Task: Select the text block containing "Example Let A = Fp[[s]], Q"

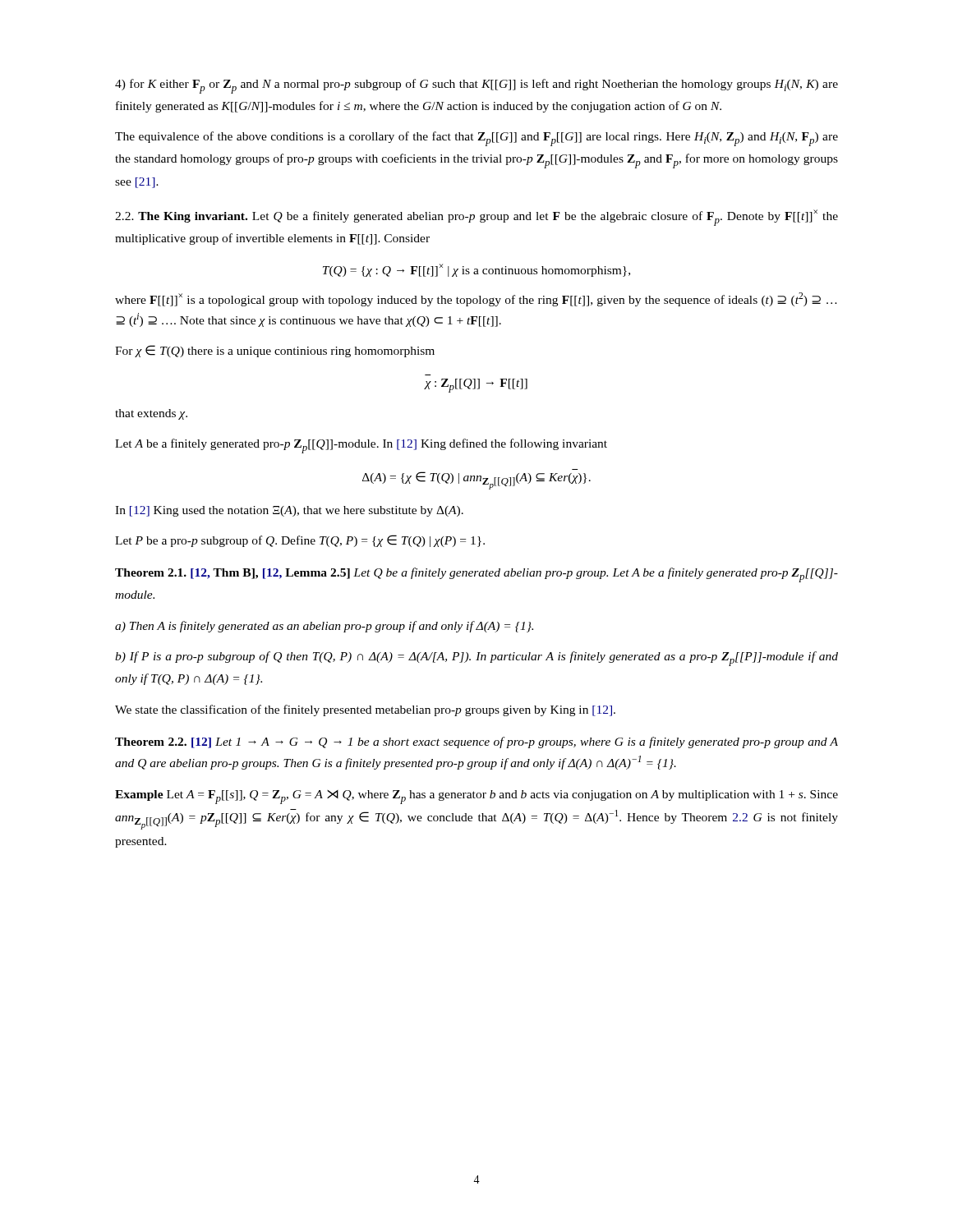Action: [x=476, y=817]
